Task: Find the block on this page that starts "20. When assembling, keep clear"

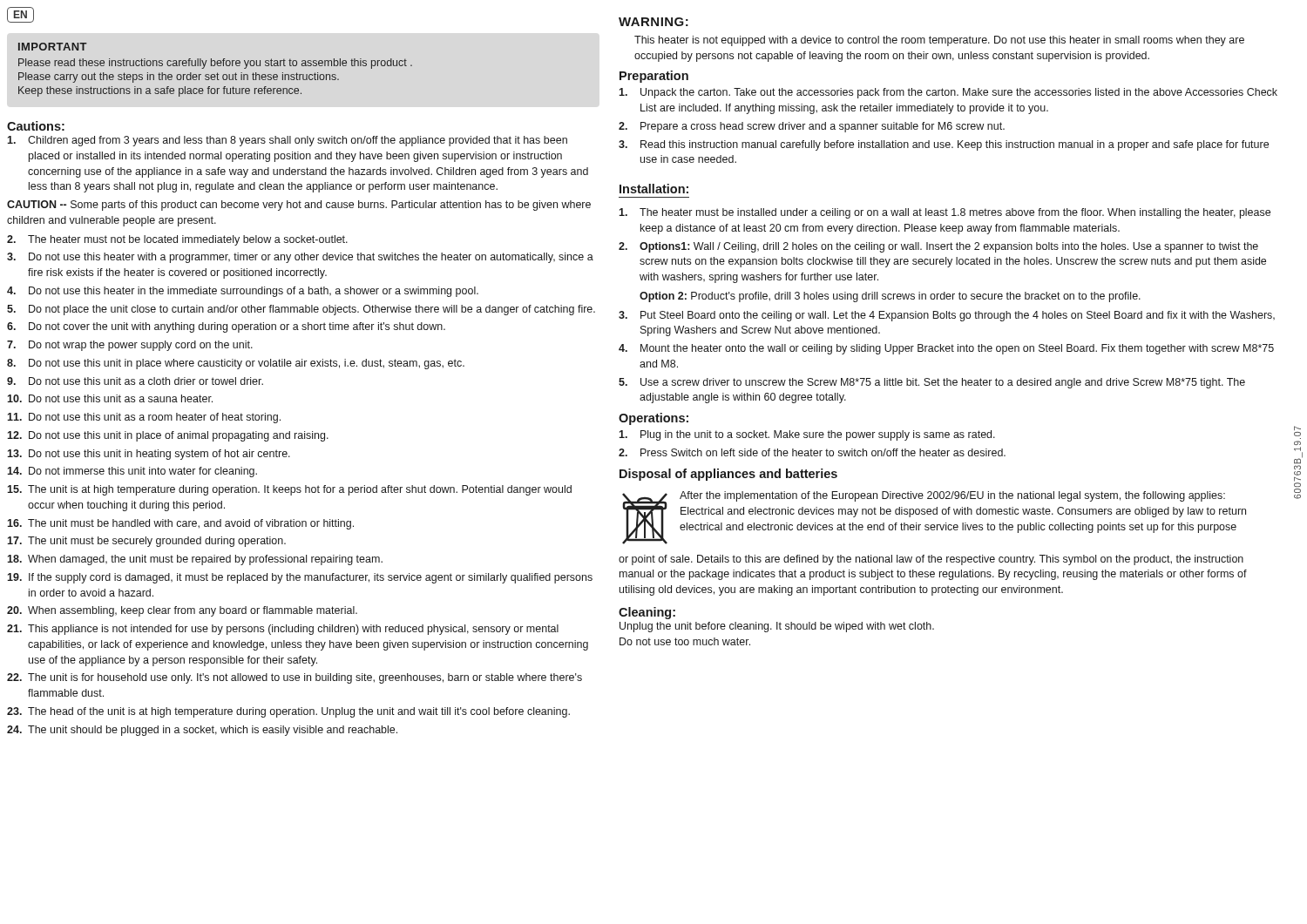Action: pos(303,611)
